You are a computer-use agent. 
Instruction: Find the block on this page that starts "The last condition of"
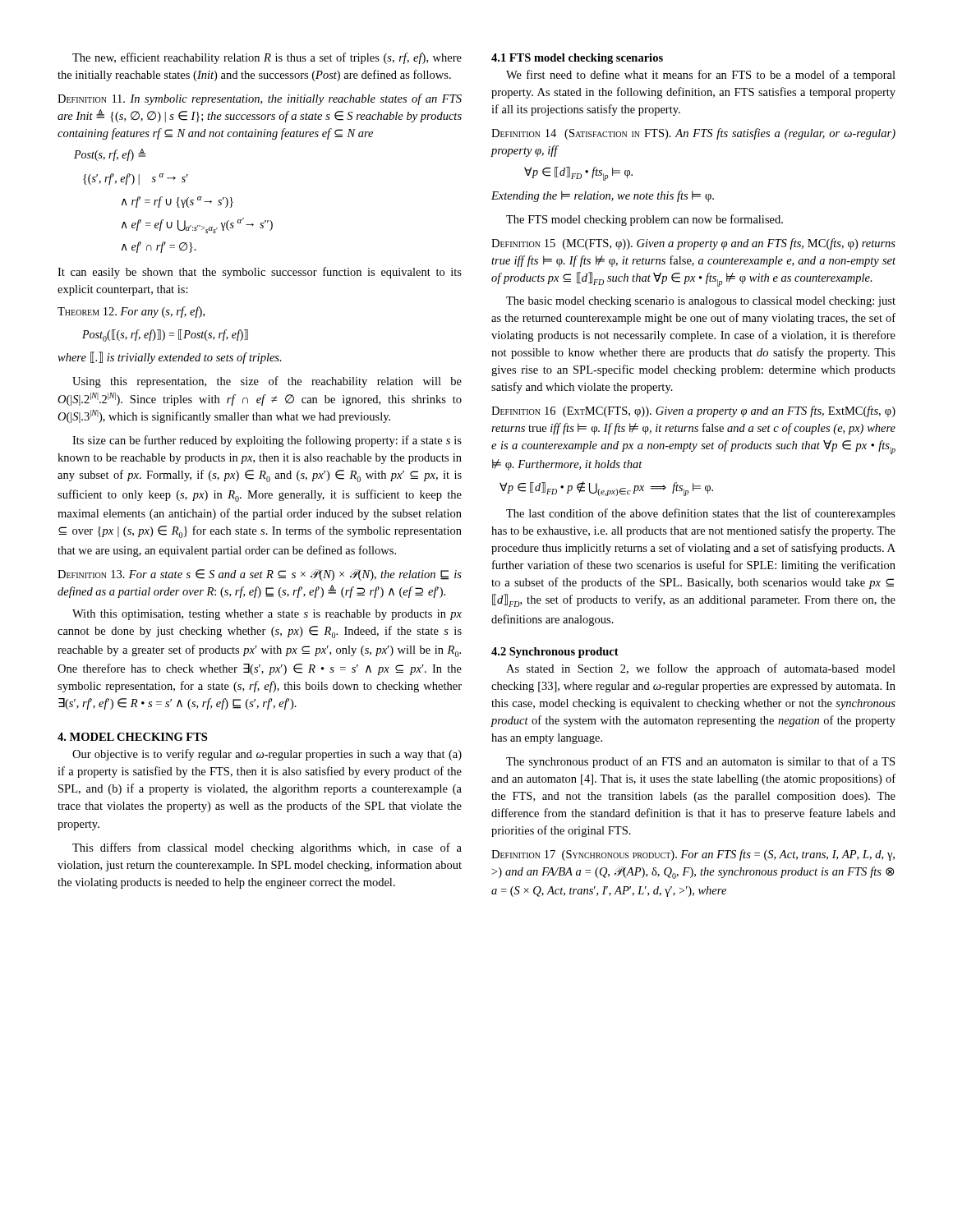[693, 567]
